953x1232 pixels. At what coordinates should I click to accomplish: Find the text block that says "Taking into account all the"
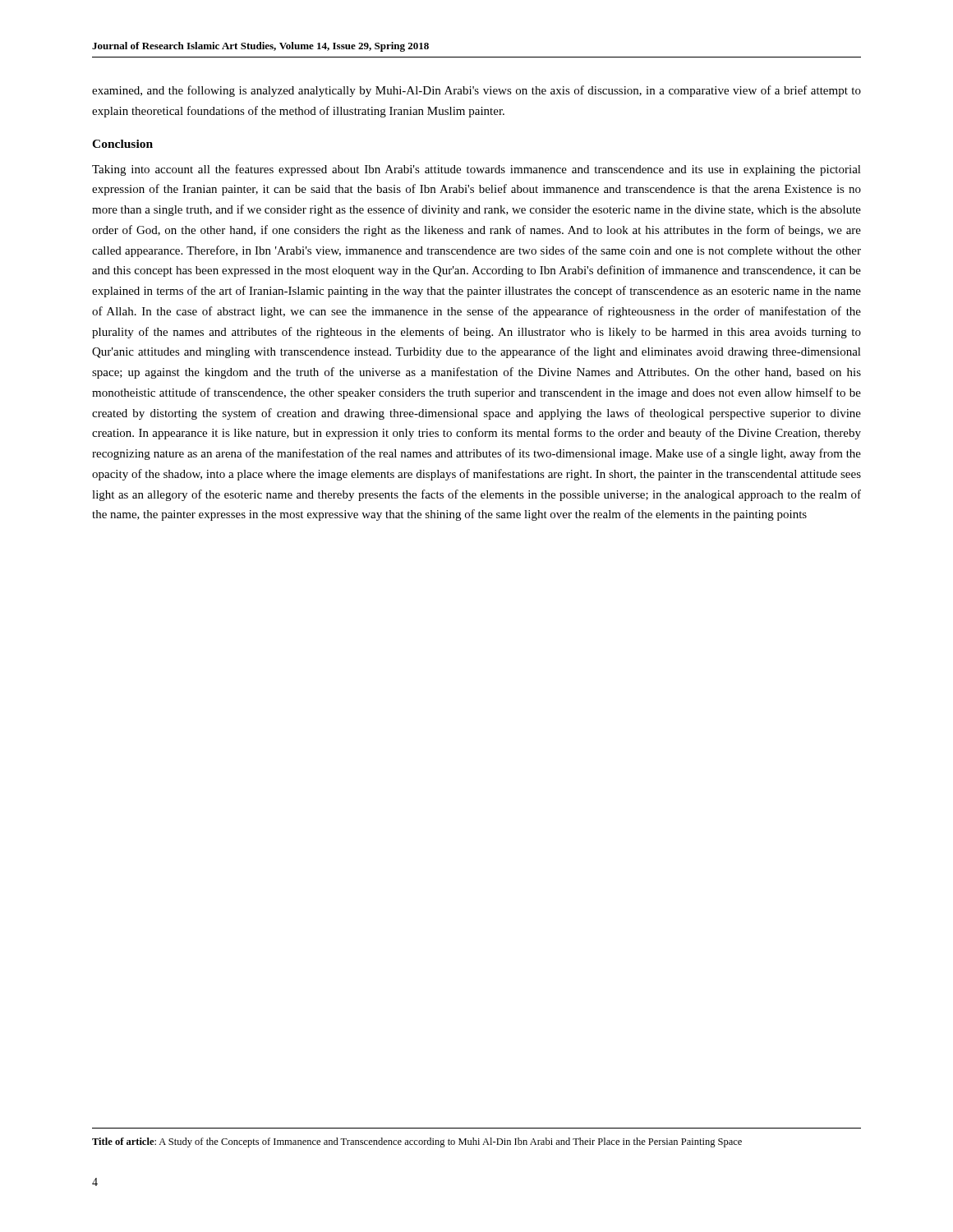point(476,342)
